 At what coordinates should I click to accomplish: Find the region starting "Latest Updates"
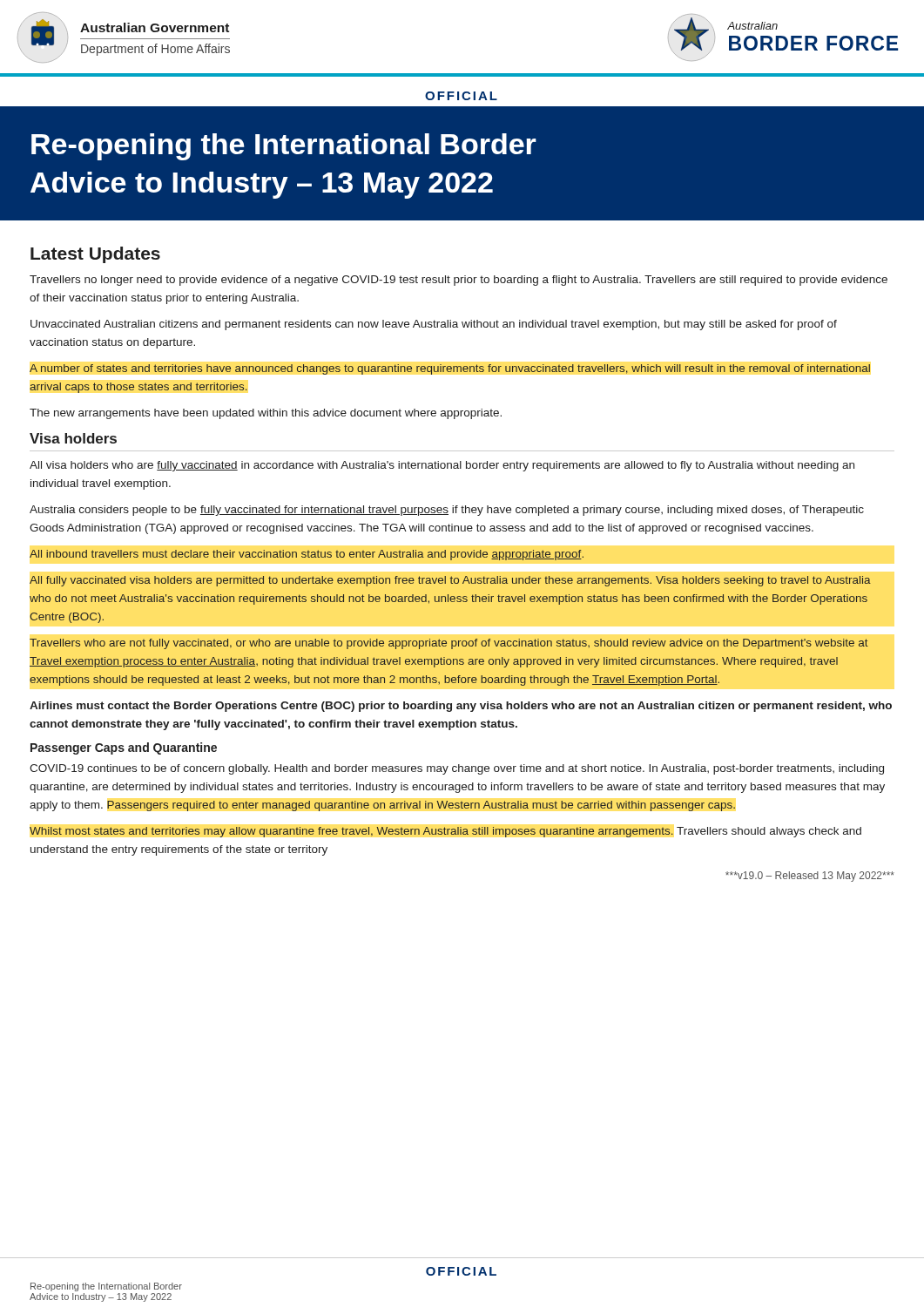[x=95, y=253]
